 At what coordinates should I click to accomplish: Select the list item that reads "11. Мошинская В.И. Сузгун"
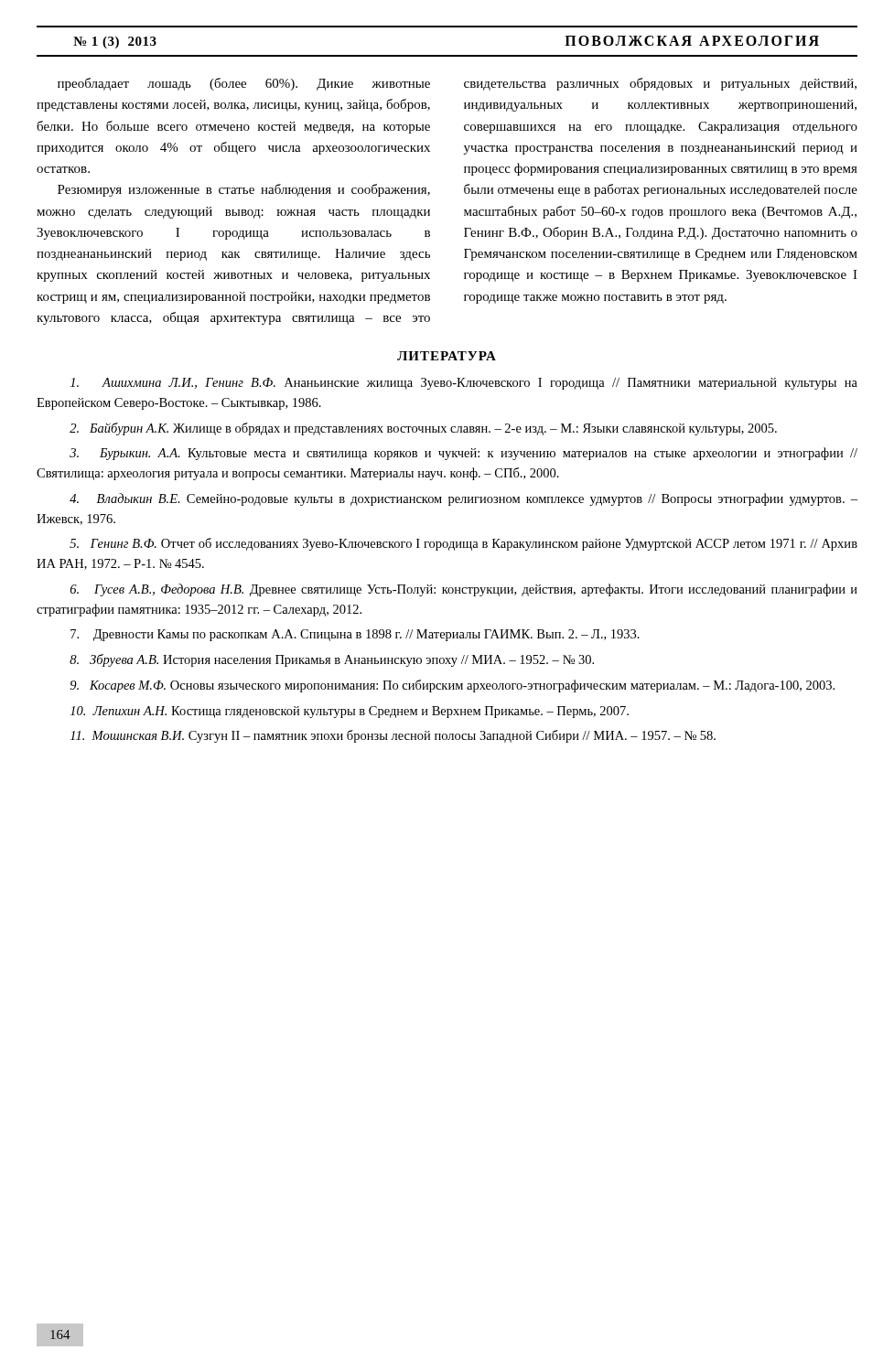tap(393, 736)
